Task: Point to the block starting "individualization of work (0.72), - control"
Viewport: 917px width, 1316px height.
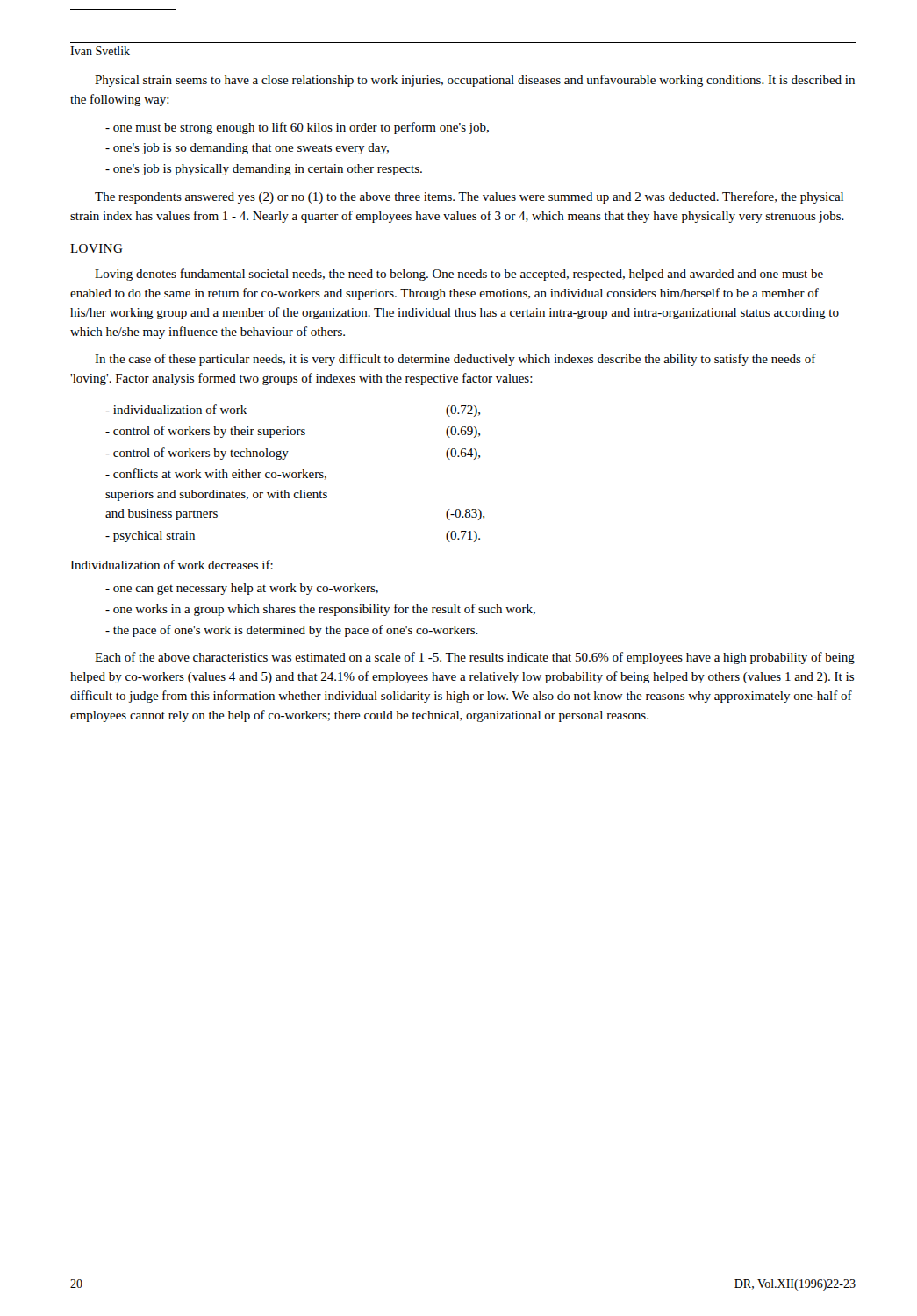Action: point(299,472)
